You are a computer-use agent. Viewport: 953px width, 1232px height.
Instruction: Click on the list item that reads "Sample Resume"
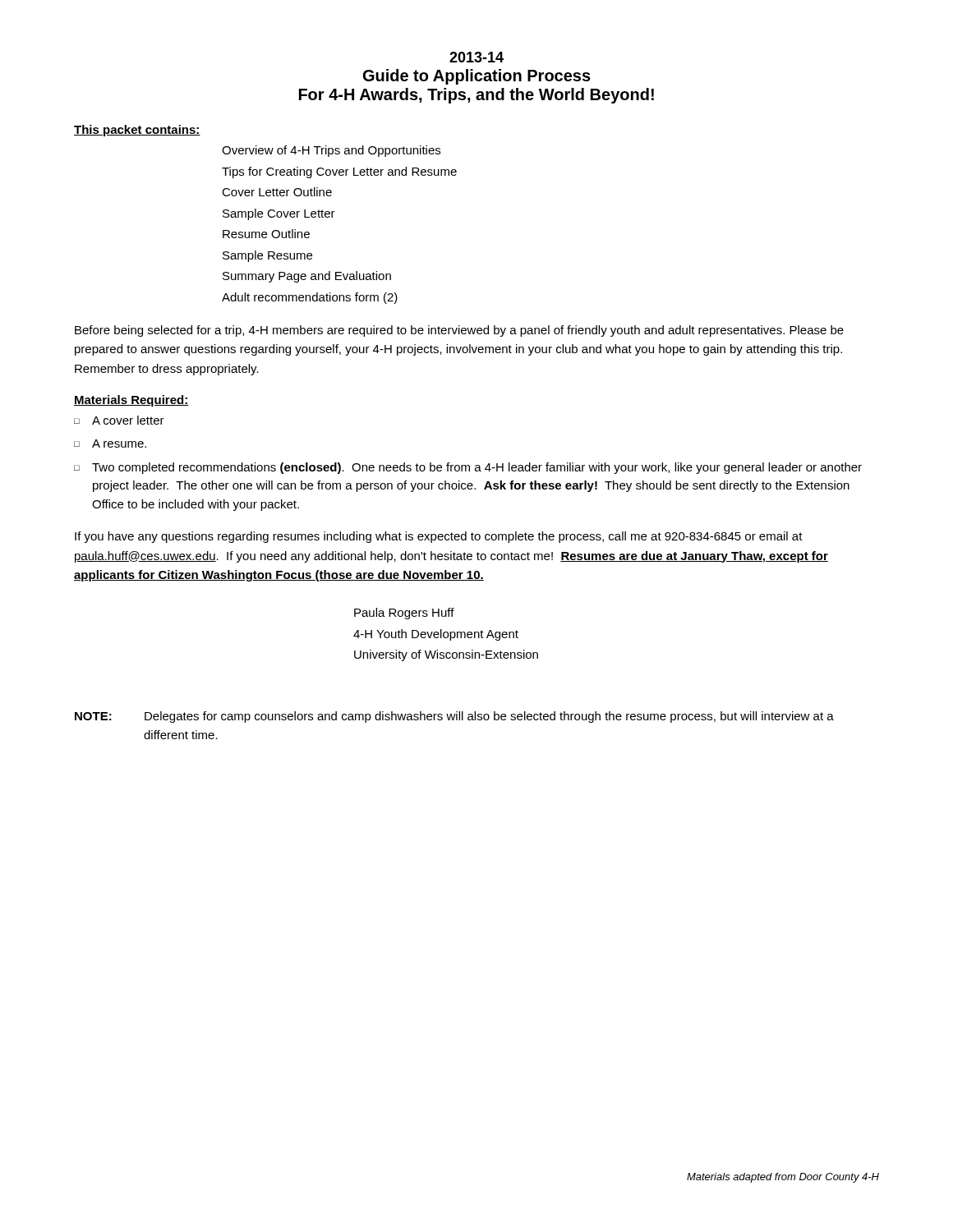point(267,255)
